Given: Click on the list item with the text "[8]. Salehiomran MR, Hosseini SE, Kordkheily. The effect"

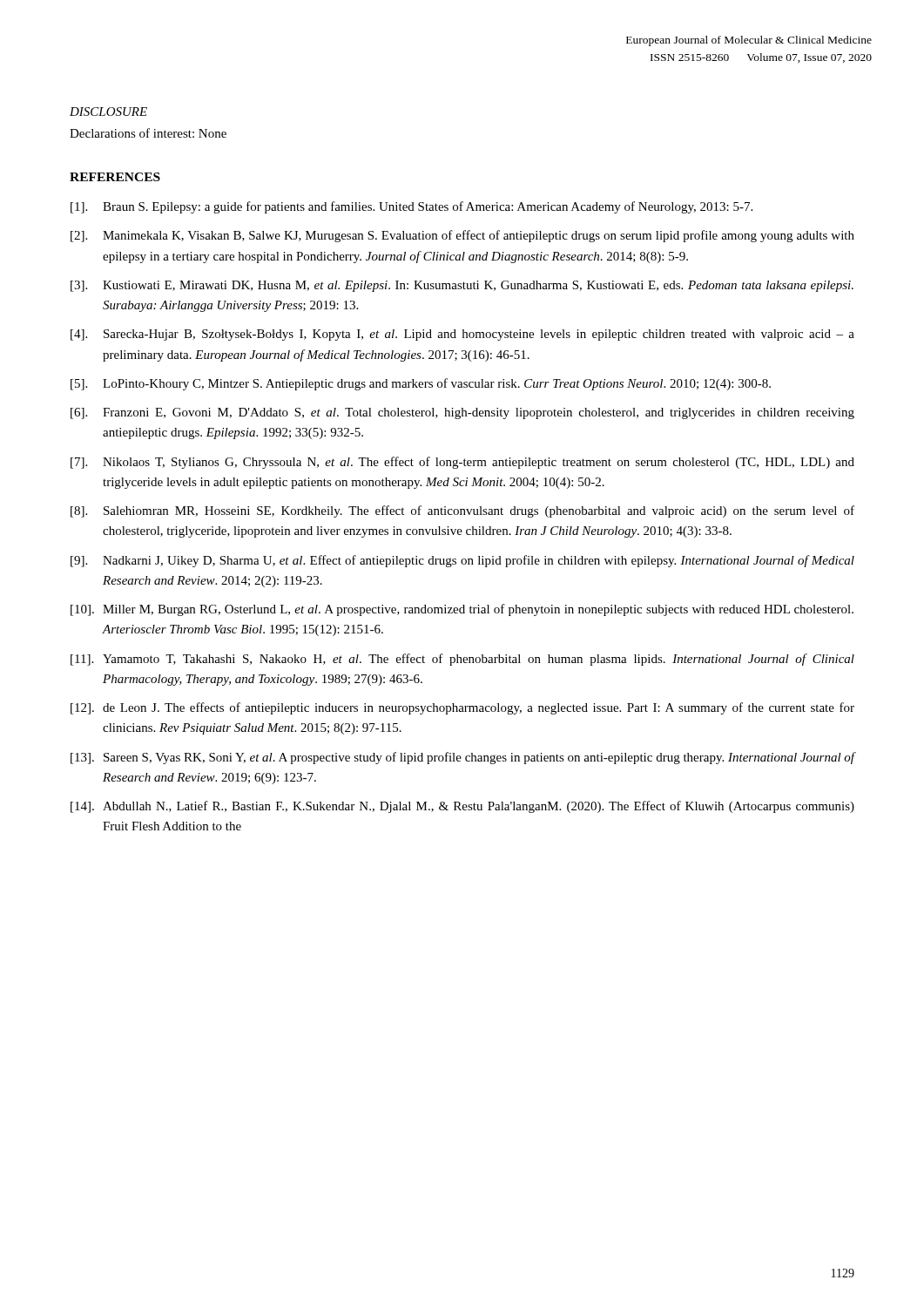Looking at the screenshot, I should pos(462,521).
